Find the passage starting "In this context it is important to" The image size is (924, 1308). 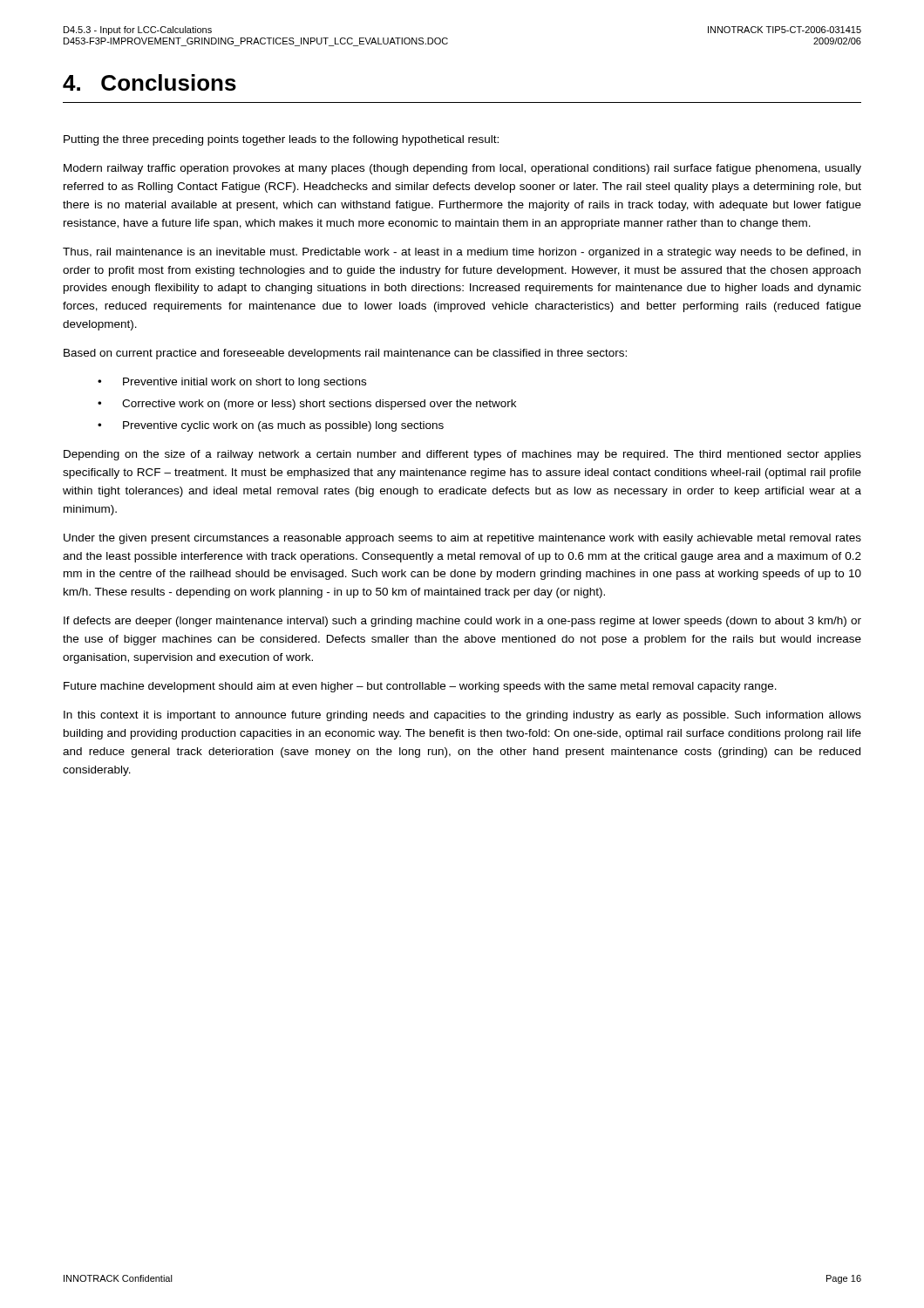pos(462,742)
